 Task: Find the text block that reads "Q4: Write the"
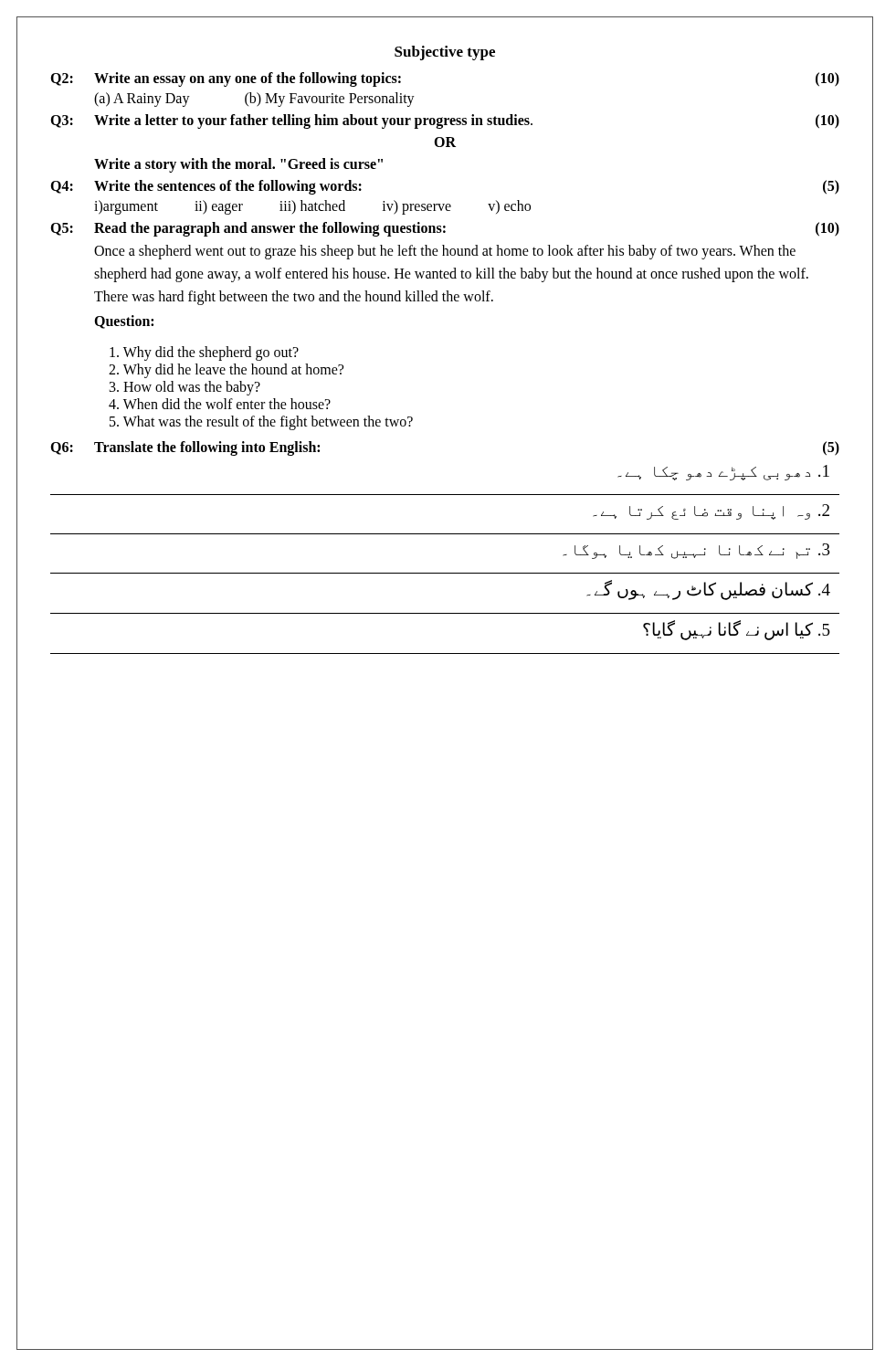(x=225, y=187)
